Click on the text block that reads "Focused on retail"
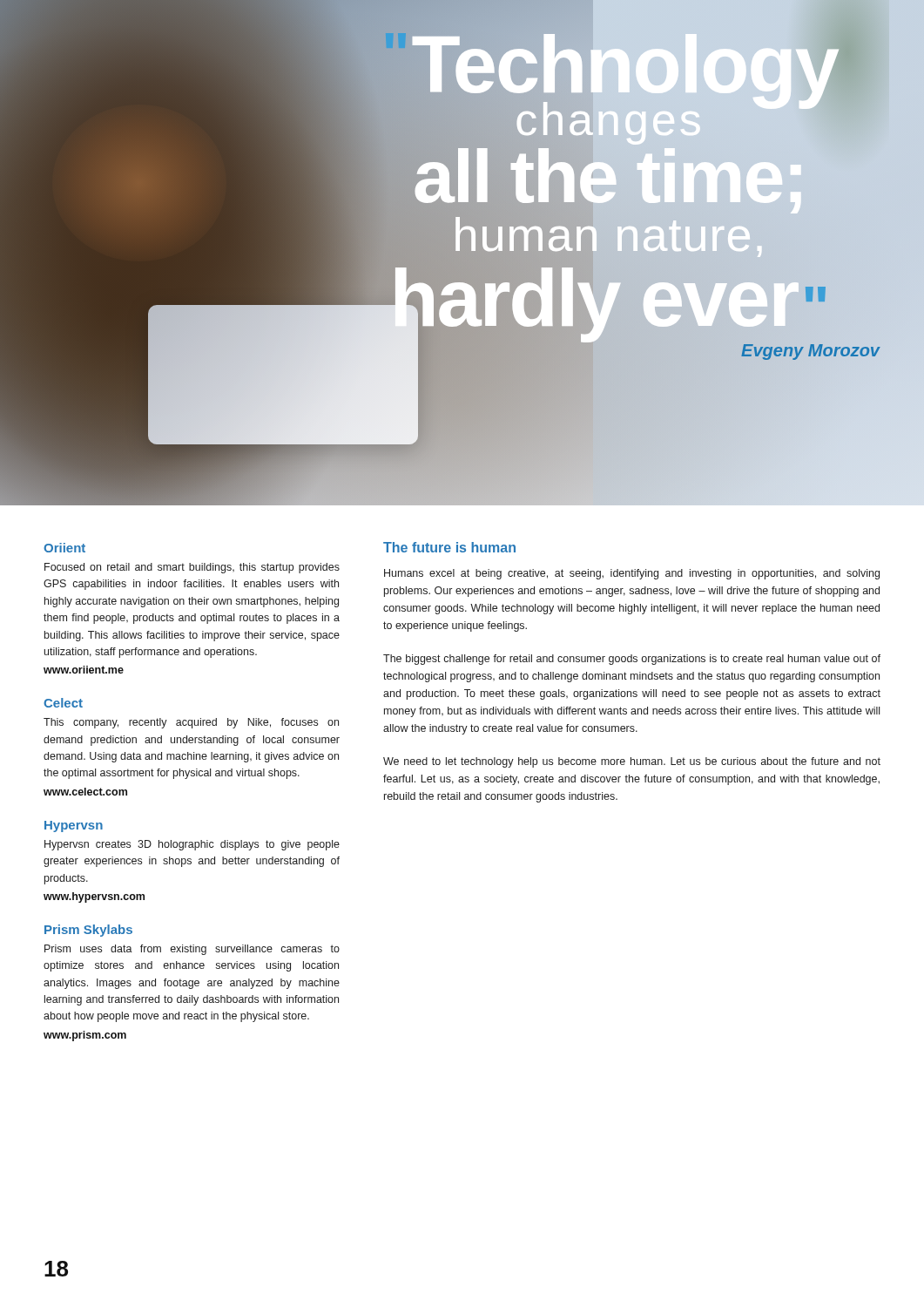 coord(192,609)
